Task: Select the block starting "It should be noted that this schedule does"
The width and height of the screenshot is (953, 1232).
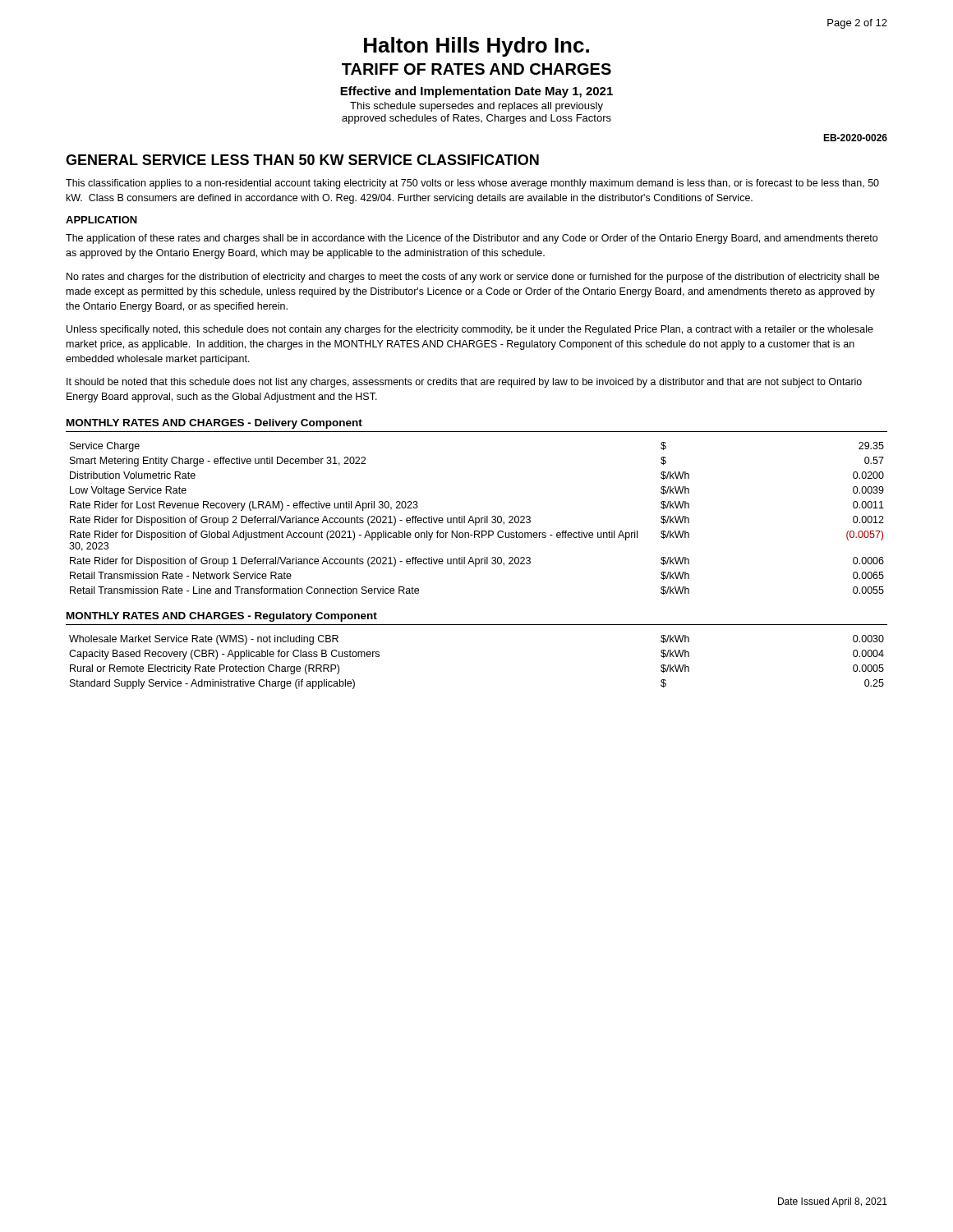Action: tap(464, 390)
